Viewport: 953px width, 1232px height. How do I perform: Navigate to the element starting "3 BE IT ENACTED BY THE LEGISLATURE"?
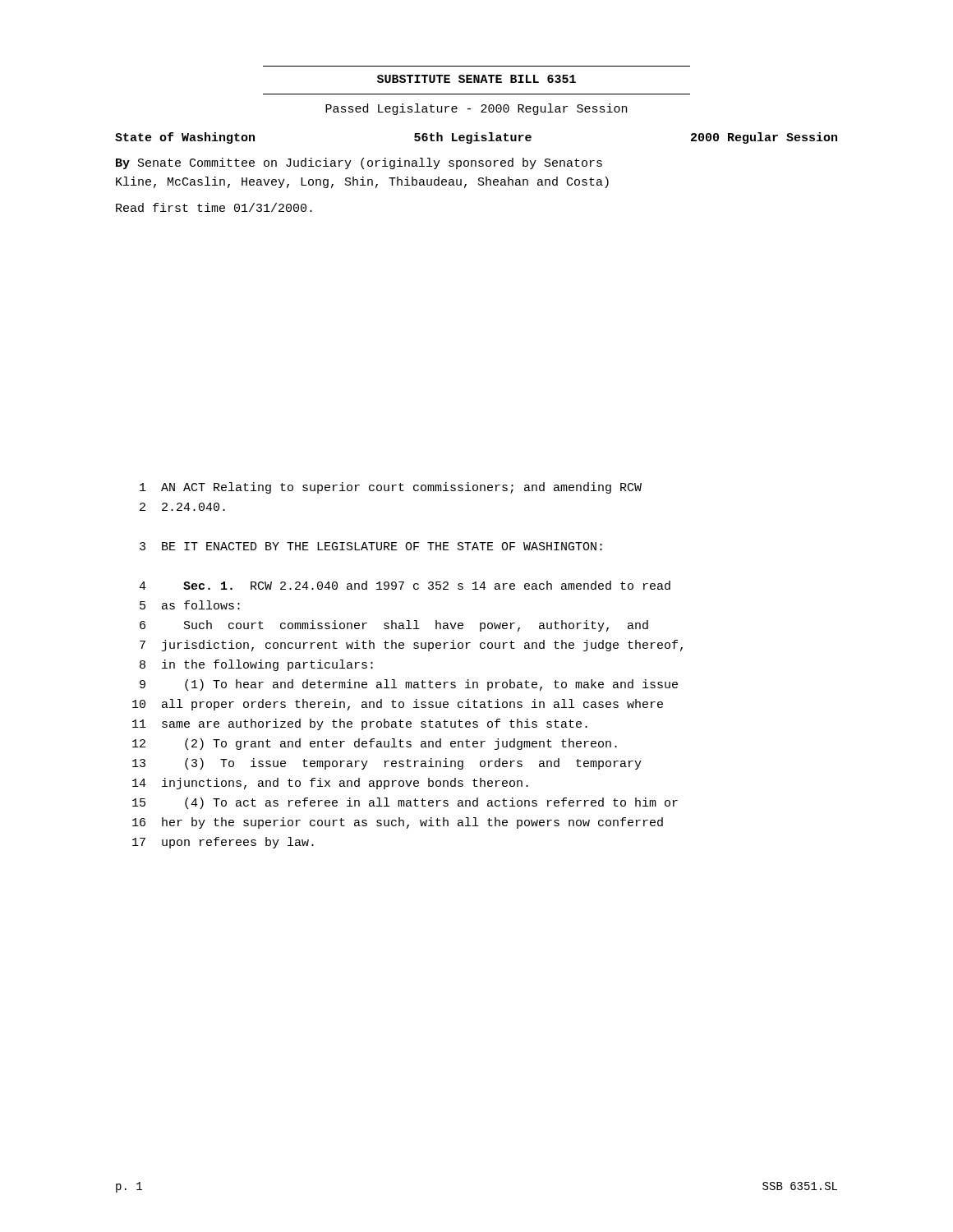point(476,548)
